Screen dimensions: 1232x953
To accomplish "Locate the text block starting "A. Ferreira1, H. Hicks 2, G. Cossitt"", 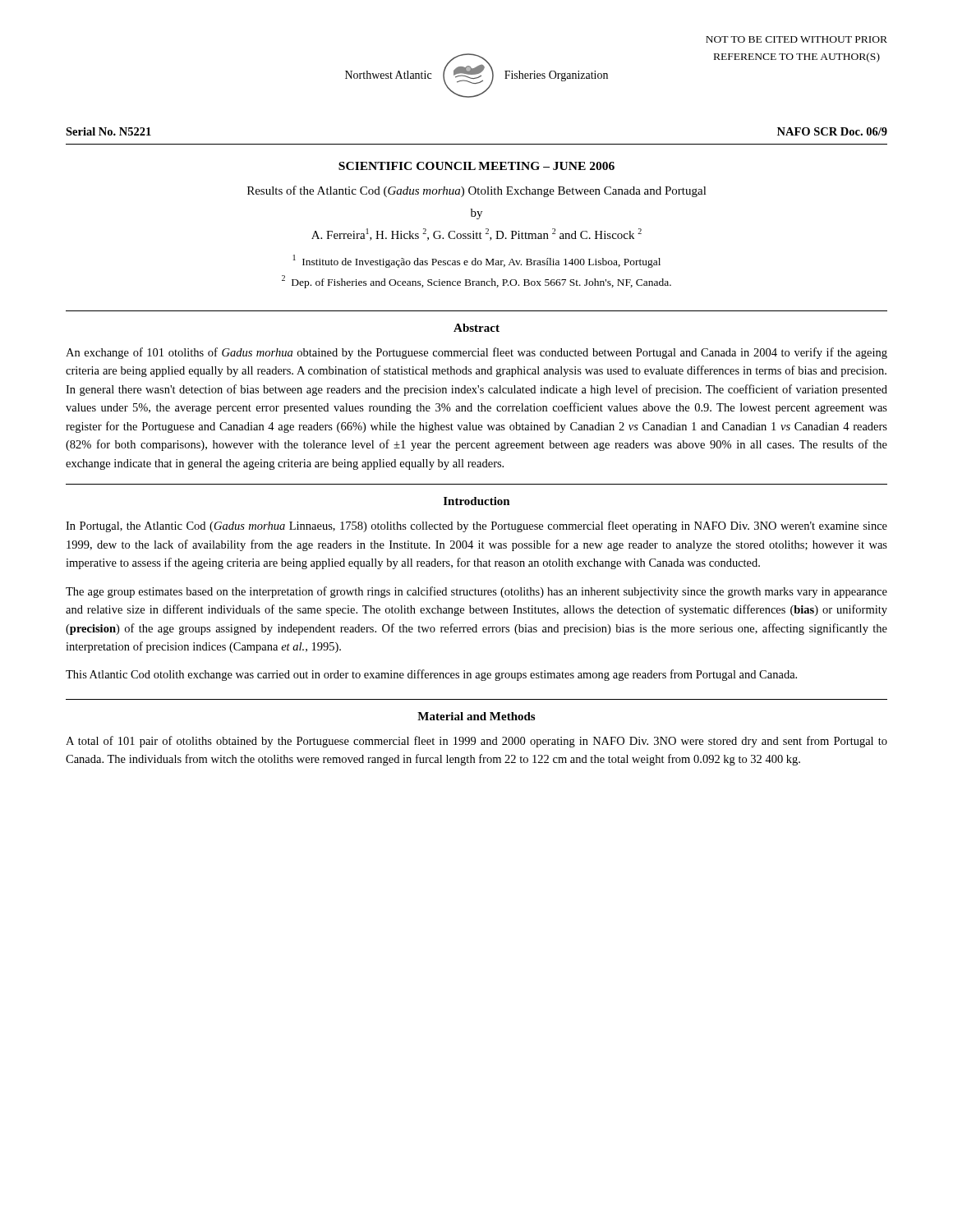I will point(476,234).
